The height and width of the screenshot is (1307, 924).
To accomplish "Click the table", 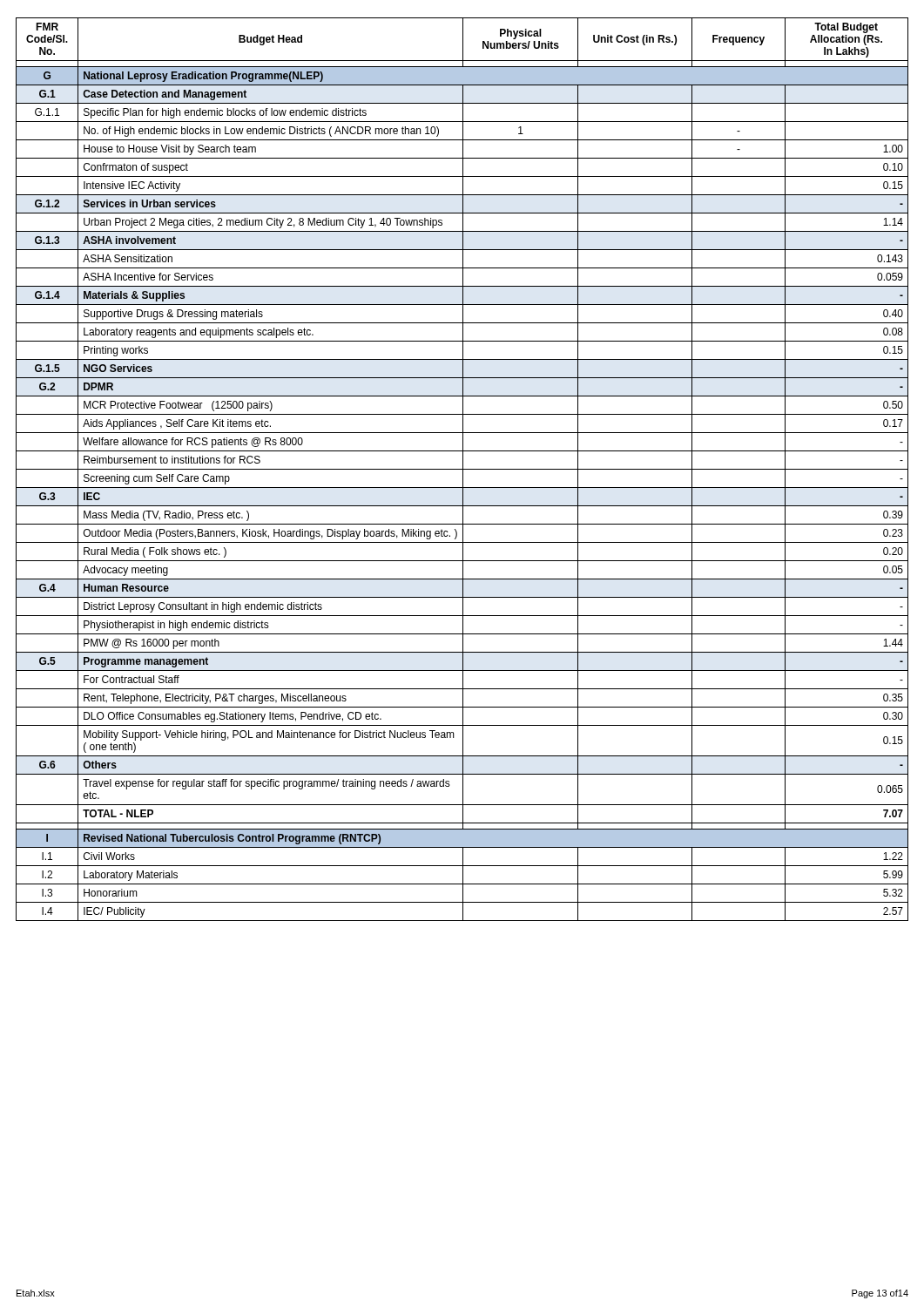I will [x=462, y=469].
